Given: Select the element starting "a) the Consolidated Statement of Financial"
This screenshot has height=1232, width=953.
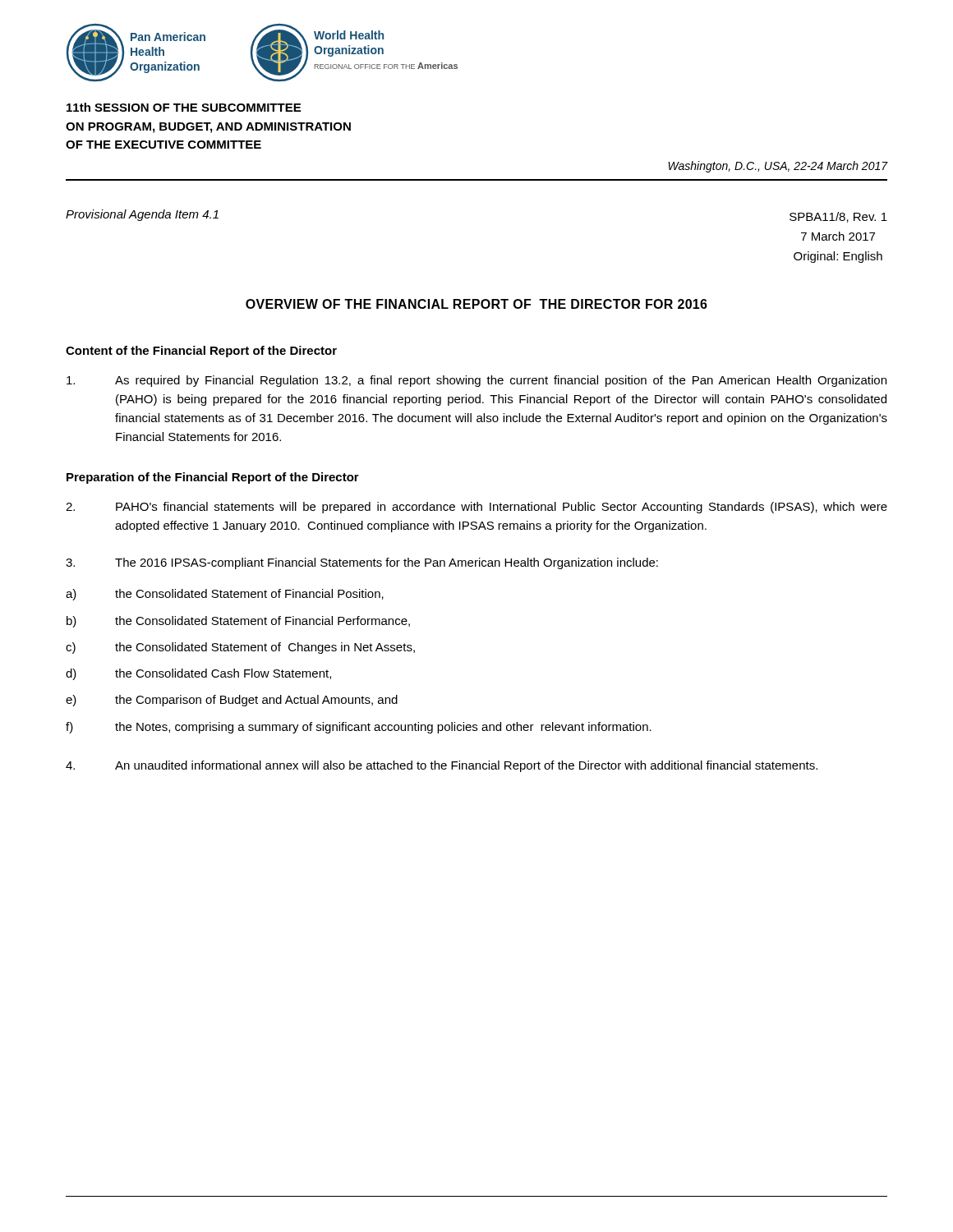Looking at the screenshot, I should pyautogui.click(x=225, y=595).
